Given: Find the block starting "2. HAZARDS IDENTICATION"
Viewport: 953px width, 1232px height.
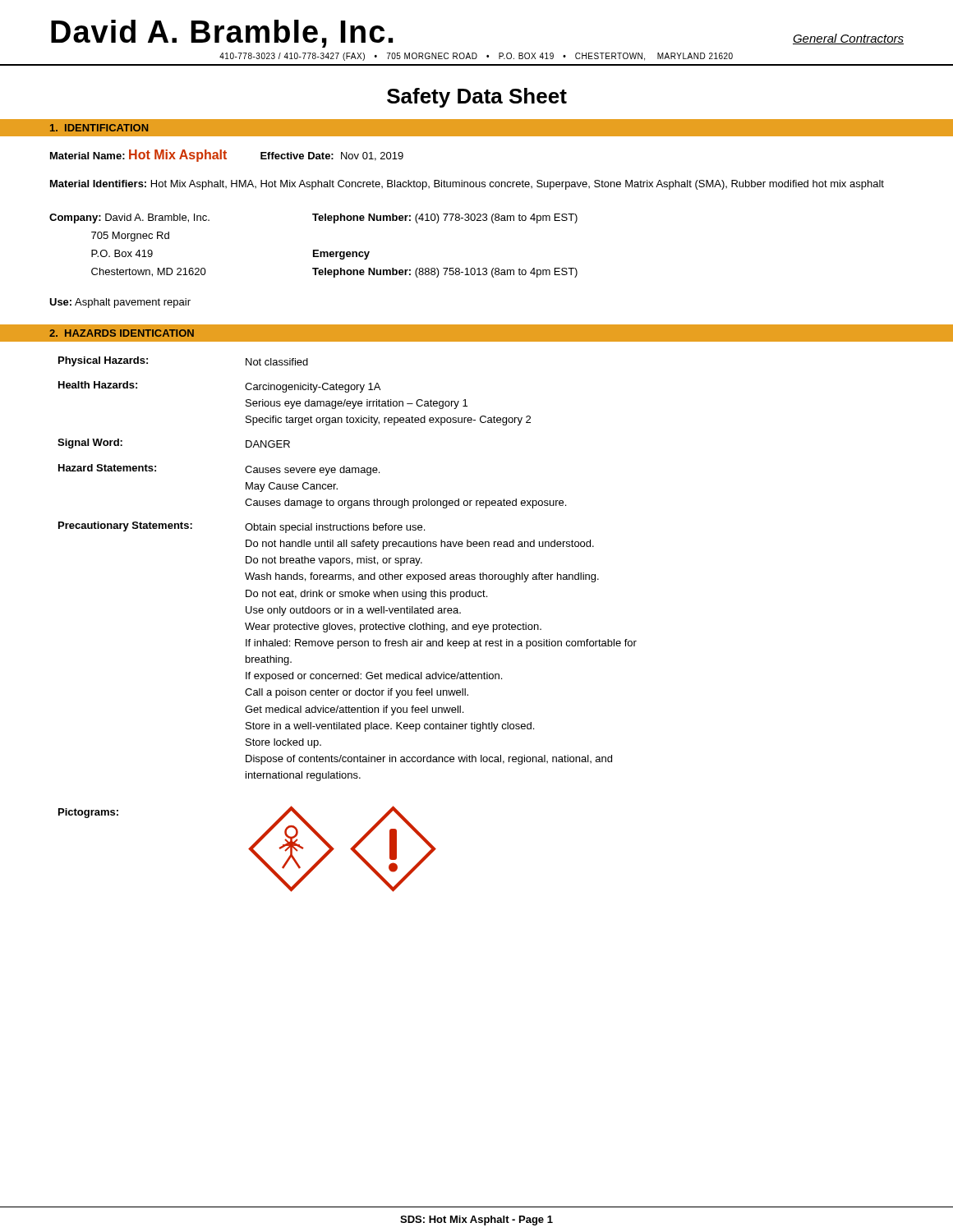Looking at the screenshot, I should [122, 333].
